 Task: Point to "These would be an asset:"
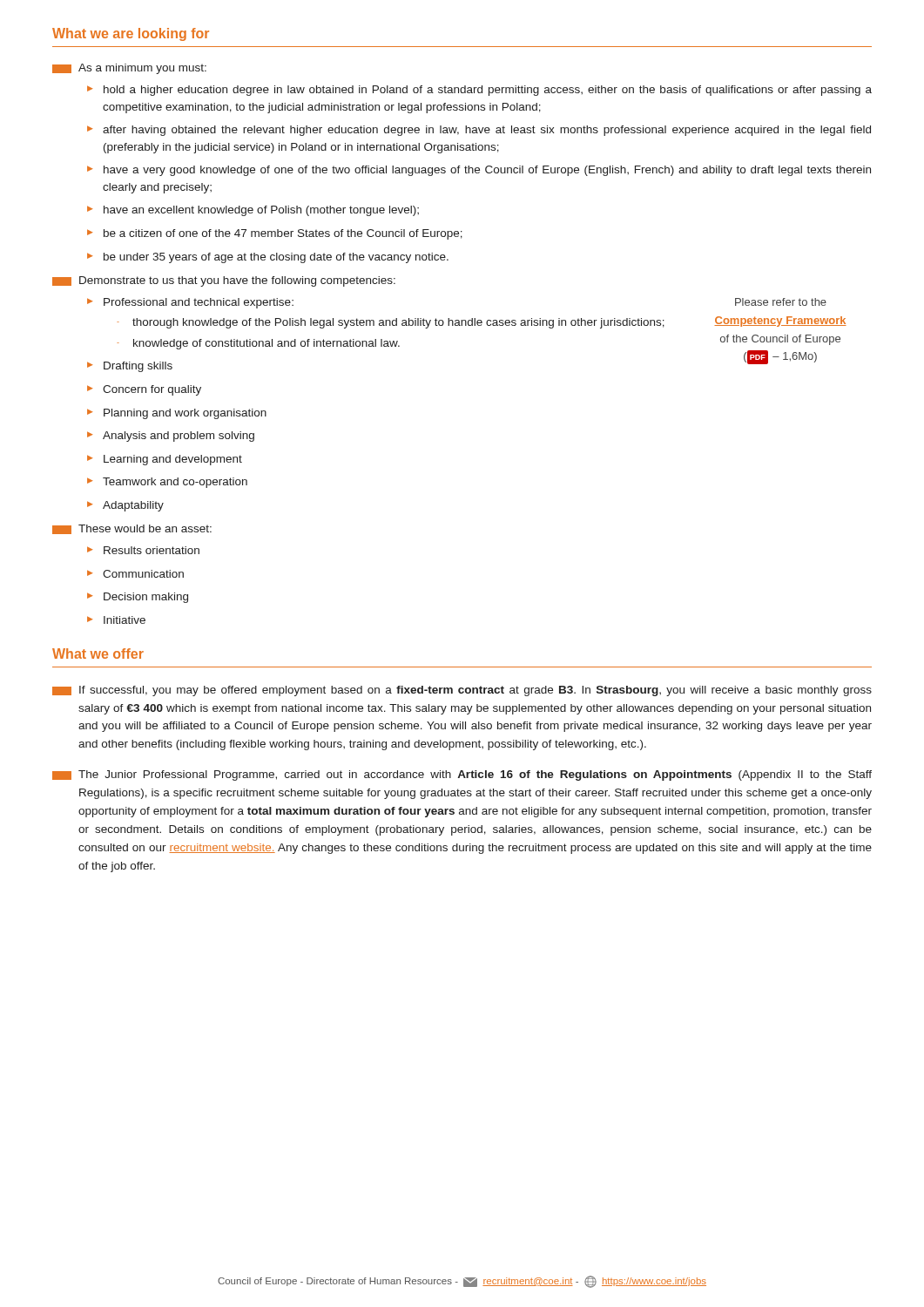(132, 529)
